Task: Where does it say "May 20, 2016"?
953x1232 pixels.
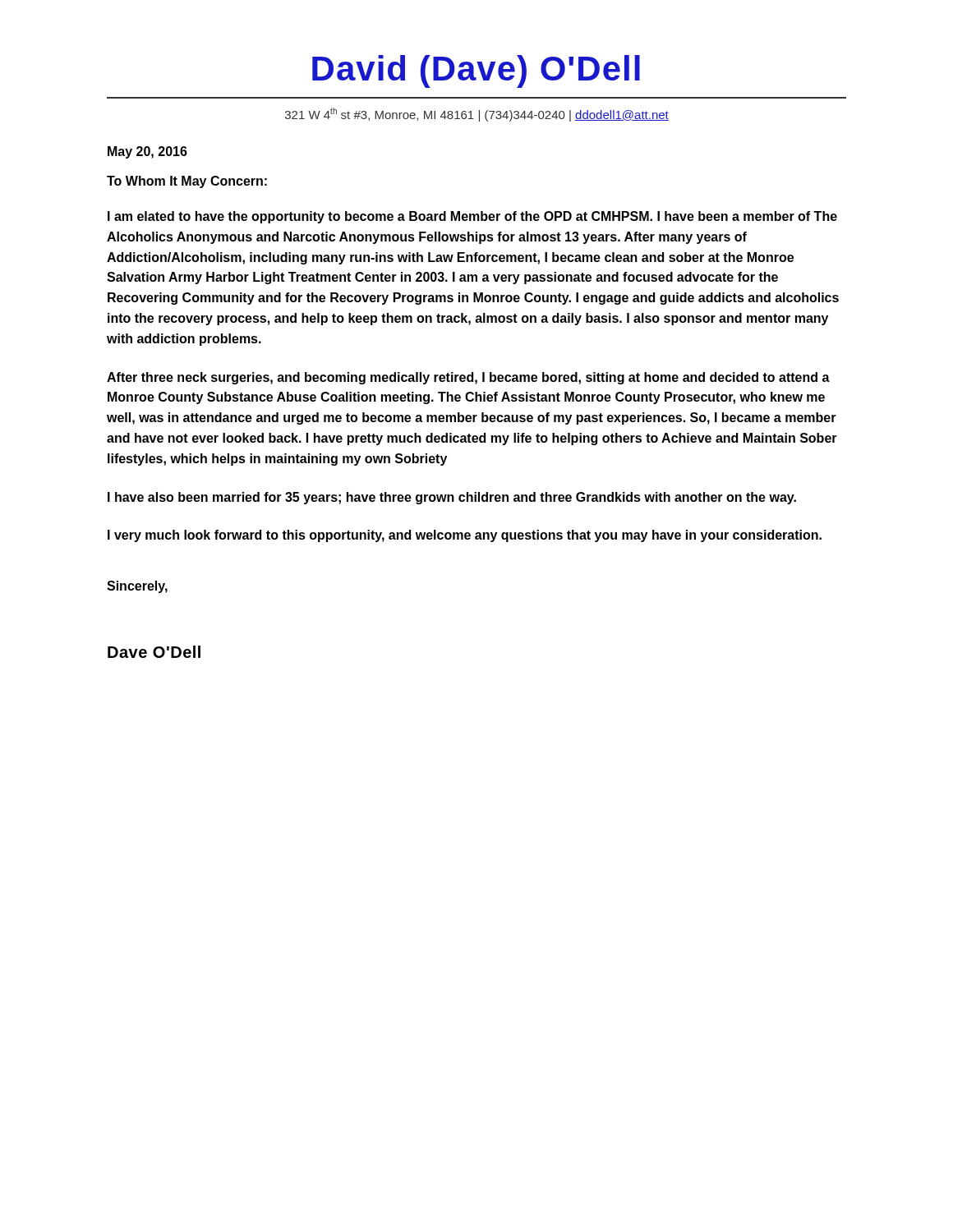Action: click(147, 152)
